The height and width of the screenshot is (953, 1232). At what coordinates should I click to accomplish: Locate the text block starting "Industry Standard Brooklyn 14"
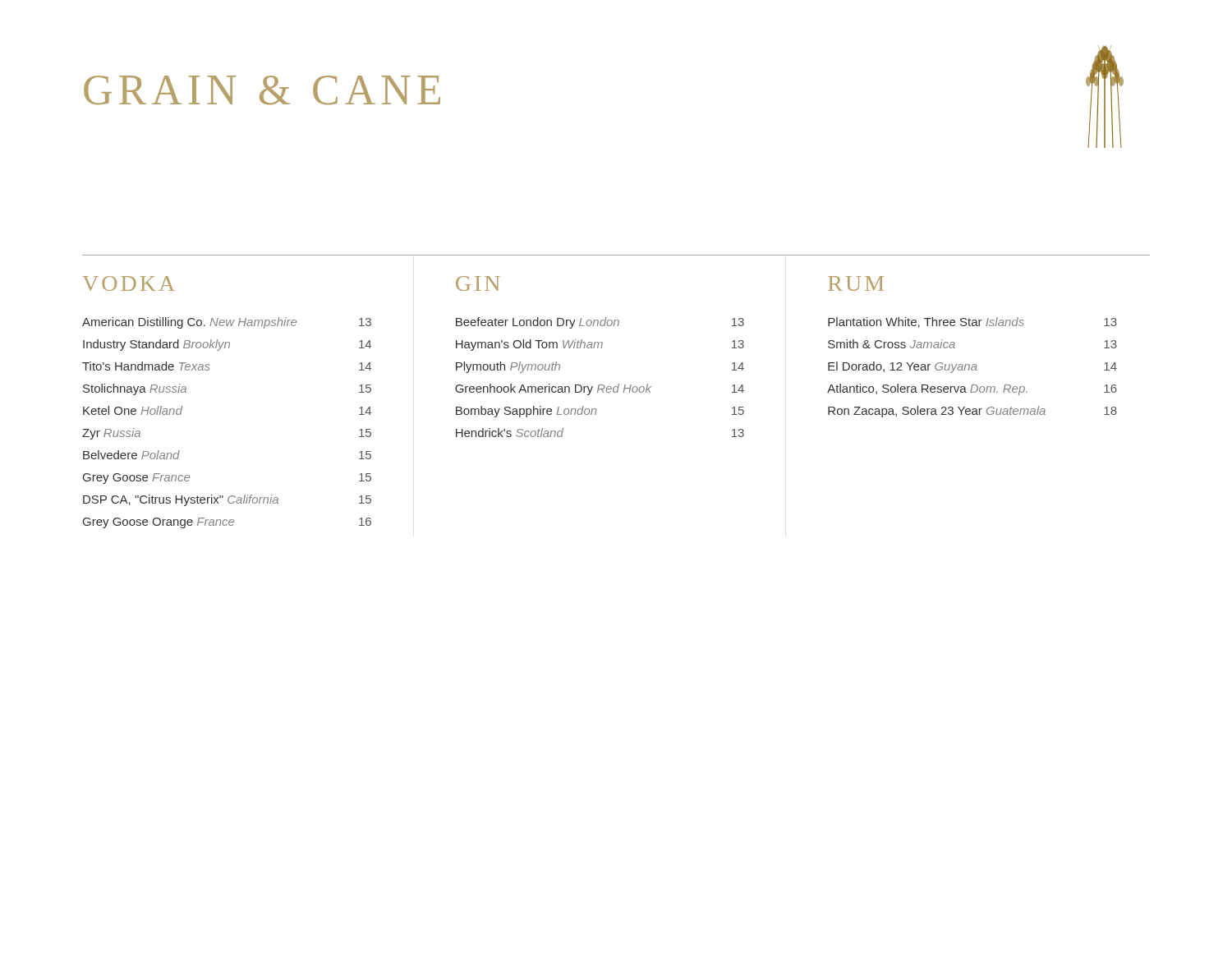(x=227, y=344)
